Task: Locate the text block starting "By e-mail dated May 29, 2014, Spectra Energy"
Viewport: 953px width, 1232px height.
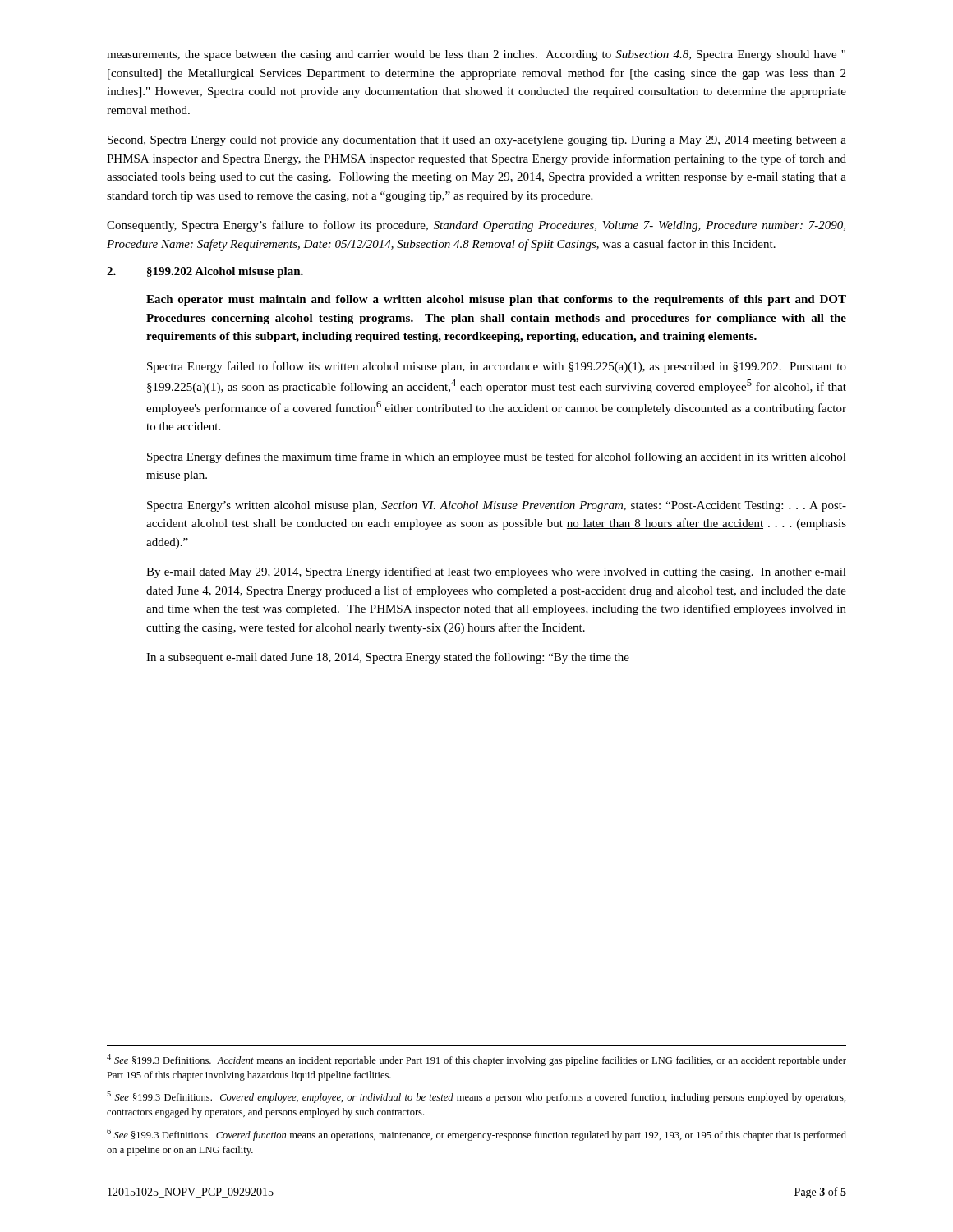Action: pyautogui.click(x=496, y=599)
